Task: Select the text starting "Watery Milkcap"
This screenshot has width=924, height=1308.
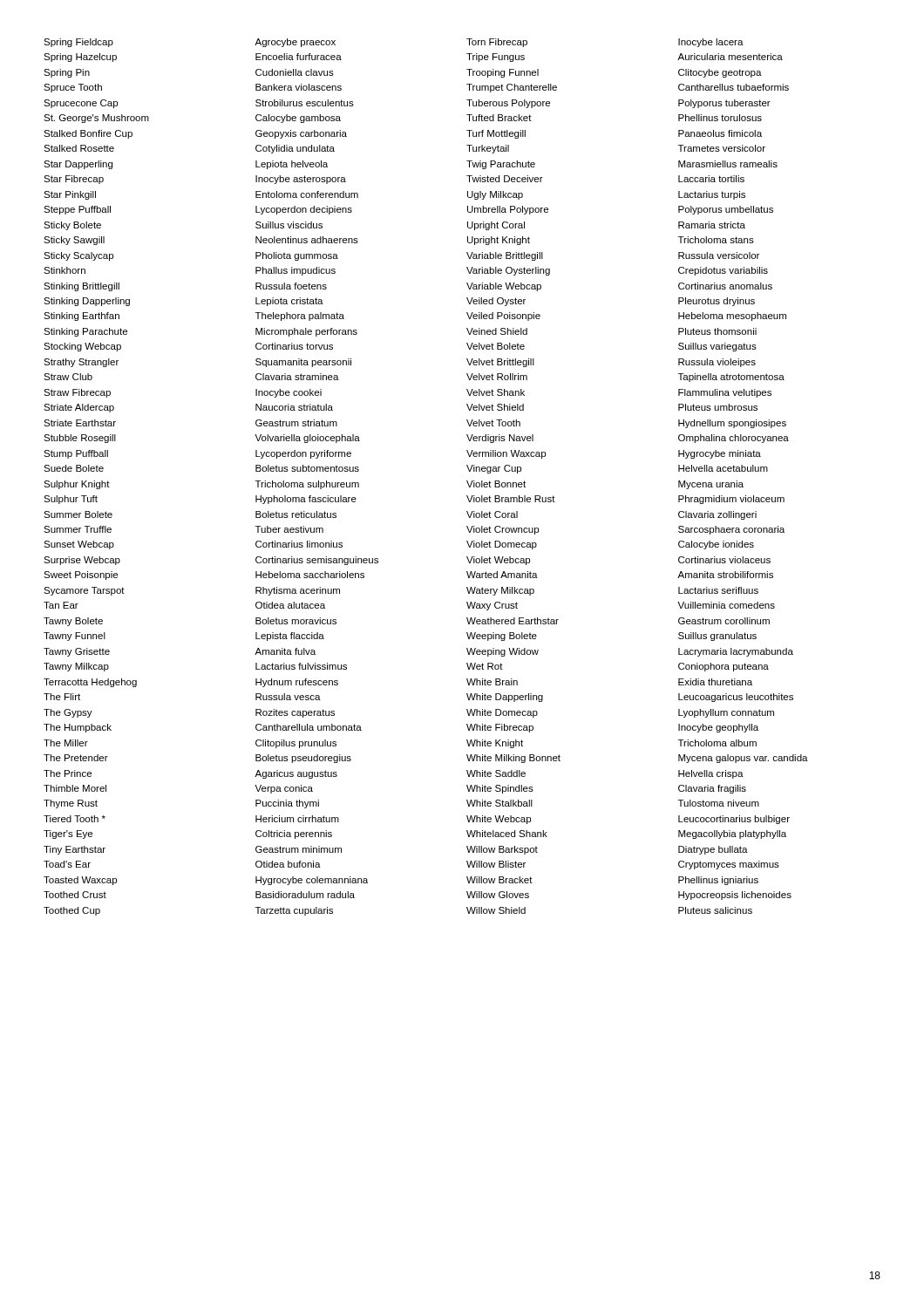Action: point(500,590)
